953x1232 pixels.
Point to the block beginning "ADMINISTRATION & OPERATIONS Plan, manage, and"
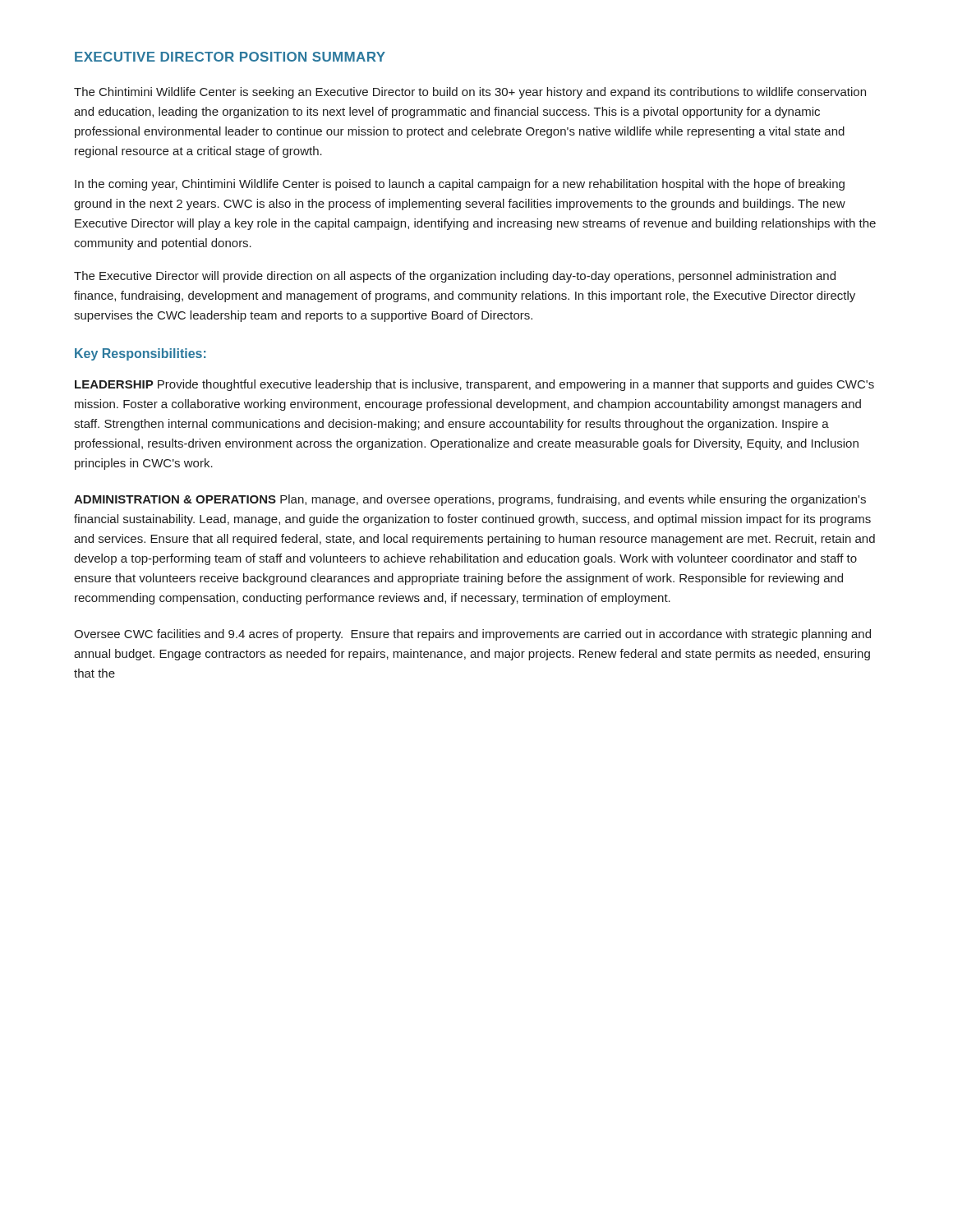click(475, 548)
